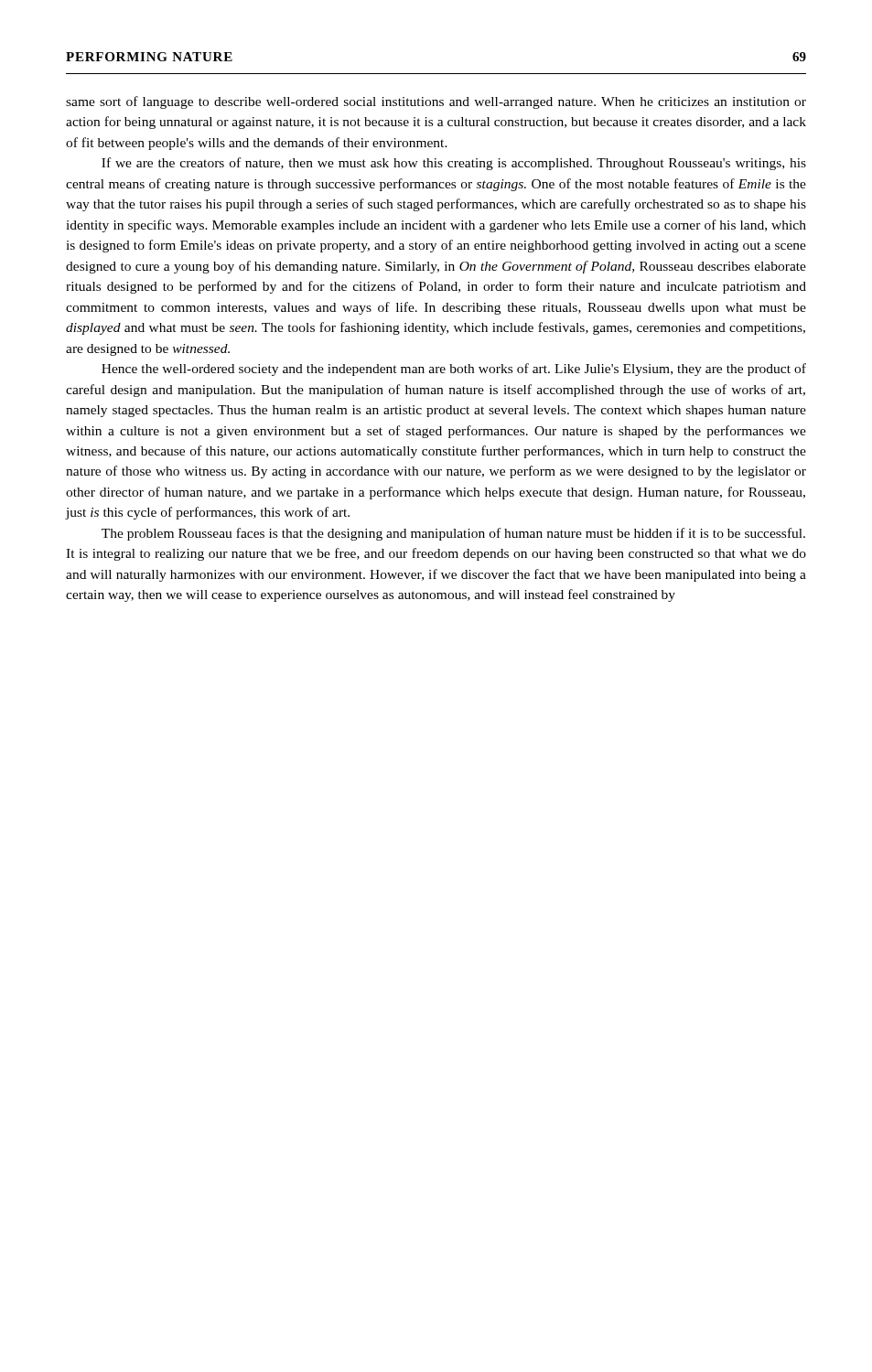Image resolution: width=872 pixels, height=1372 pixels.
Task: Locate the text block that reads "If we are the creators of"
Action: pos(436,256)
